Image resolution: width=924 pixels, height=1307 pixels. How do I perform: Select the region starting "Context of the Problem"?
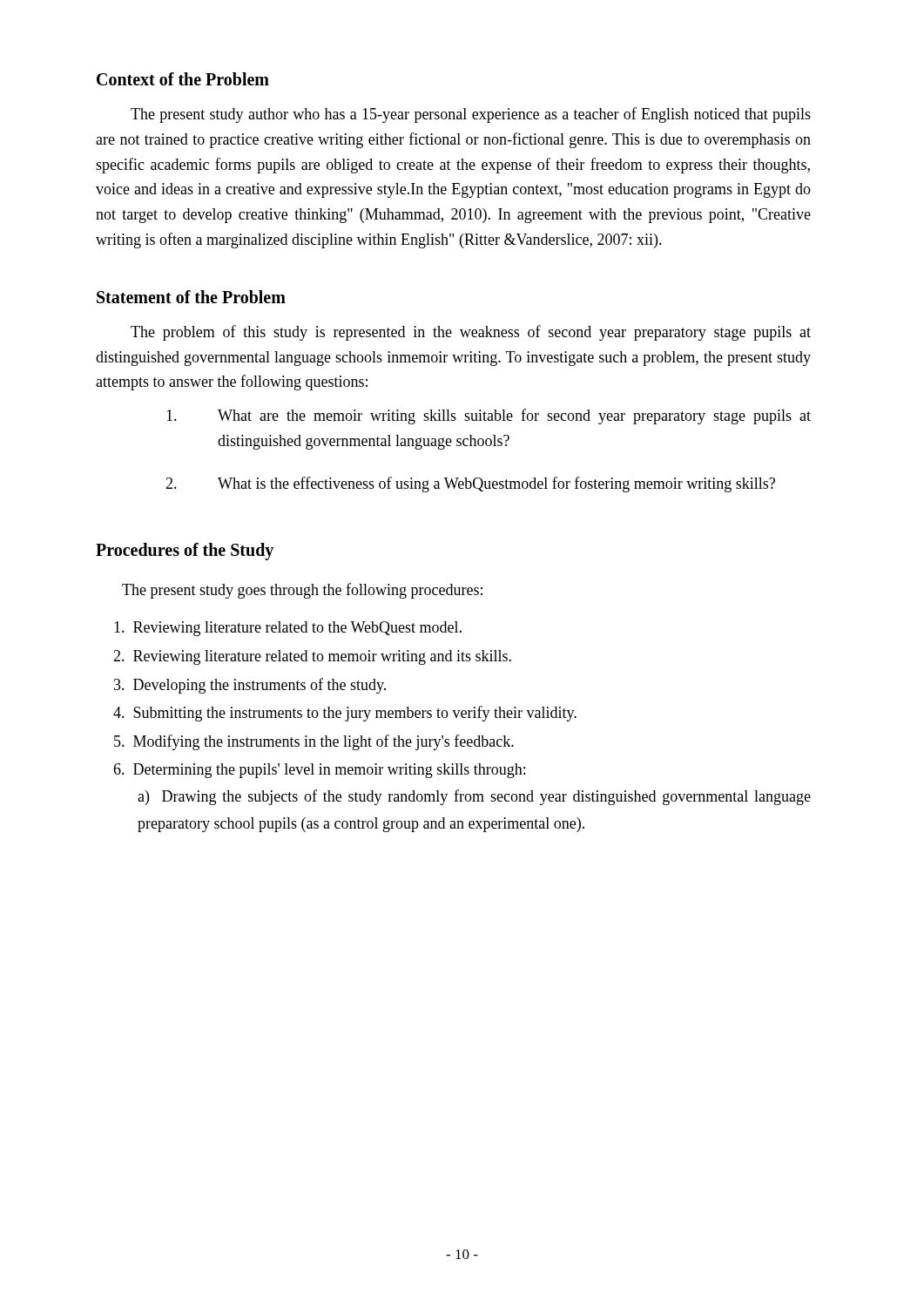pyautogui.click(x=182, y=79)
